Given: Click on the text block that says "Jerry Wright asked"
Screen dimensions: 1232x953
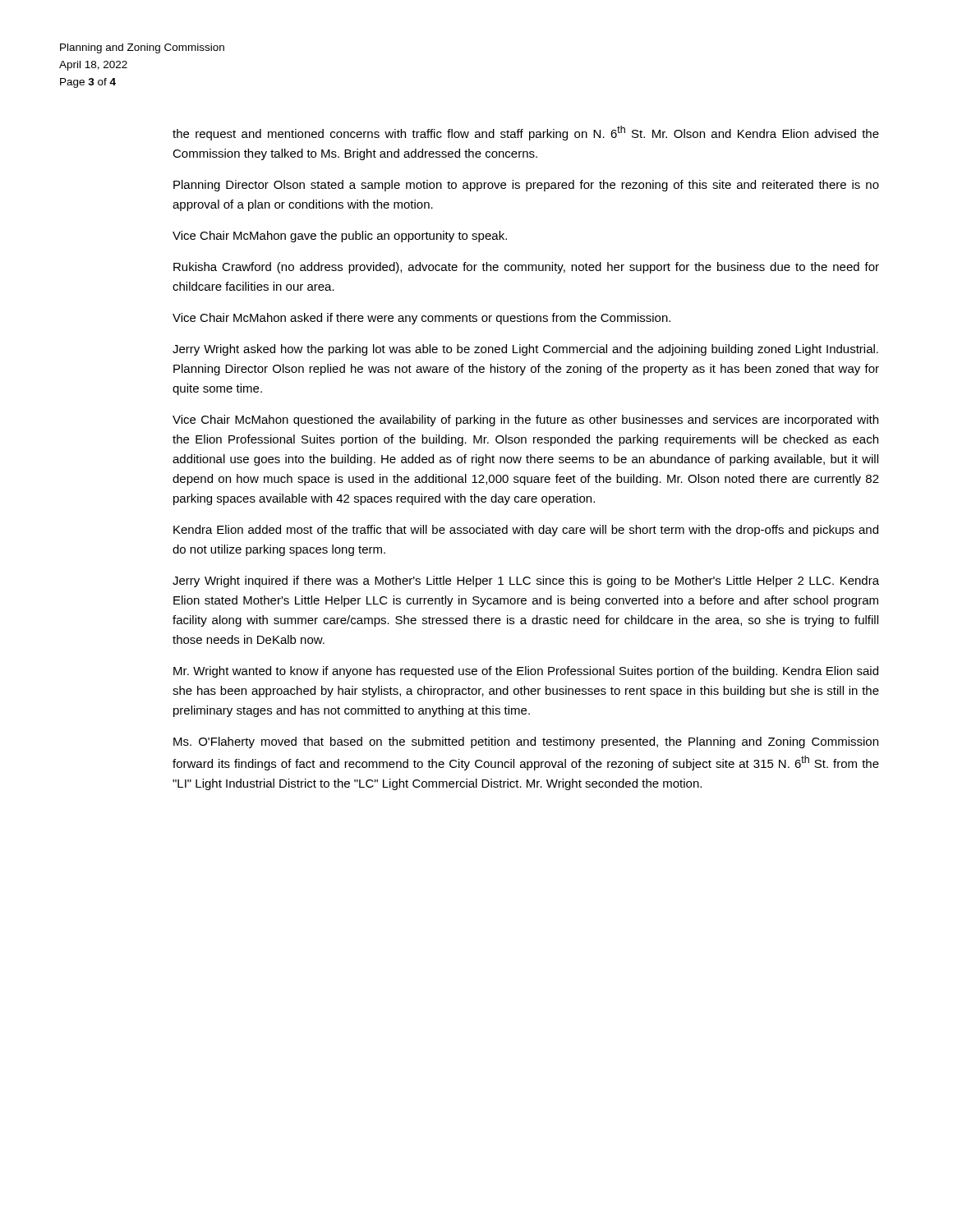Looking at the screenshot, I should [526, 368].
